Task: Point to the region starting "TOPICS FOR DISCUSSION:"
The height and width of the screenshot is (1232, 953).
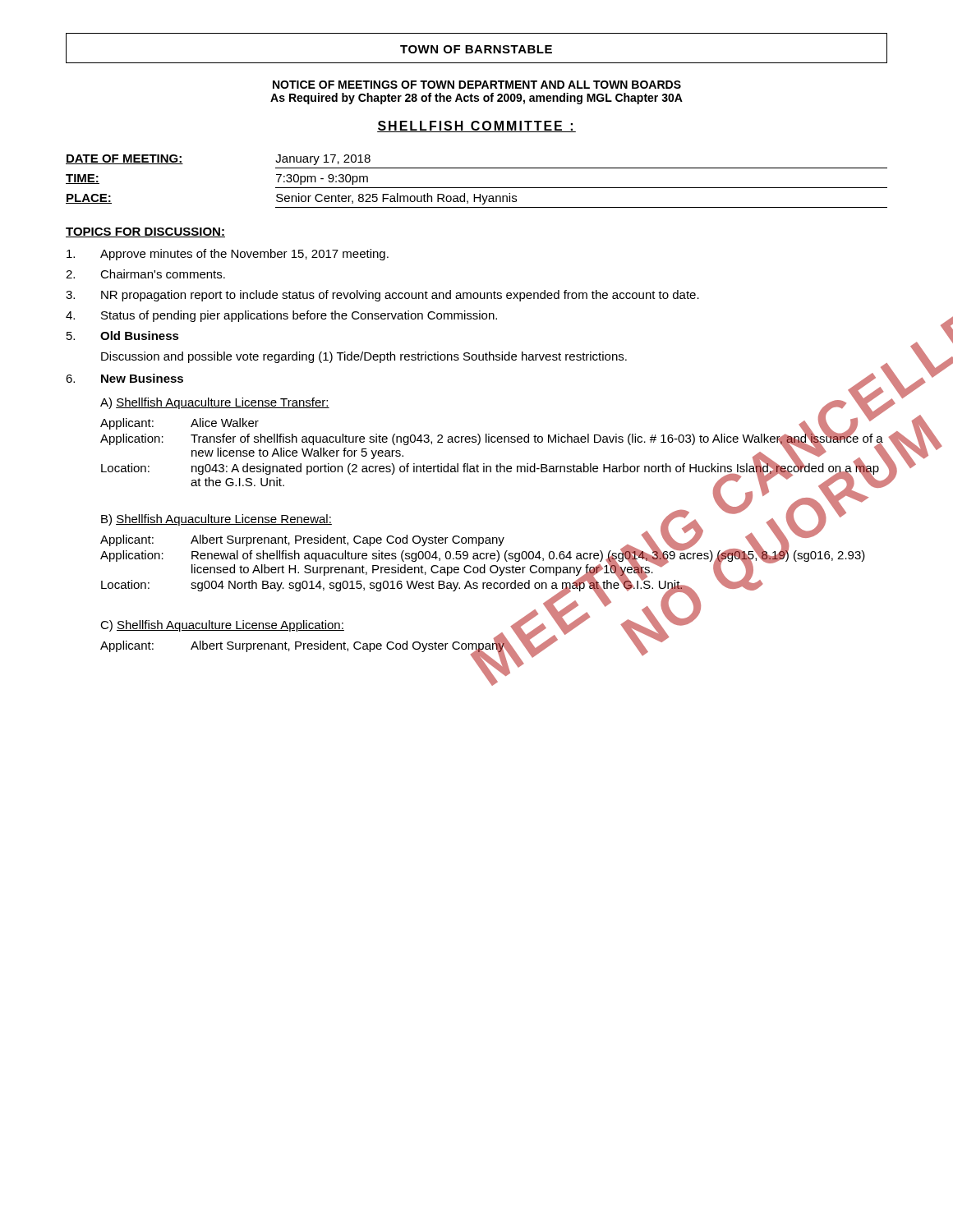Action: (x=145, y=231)
